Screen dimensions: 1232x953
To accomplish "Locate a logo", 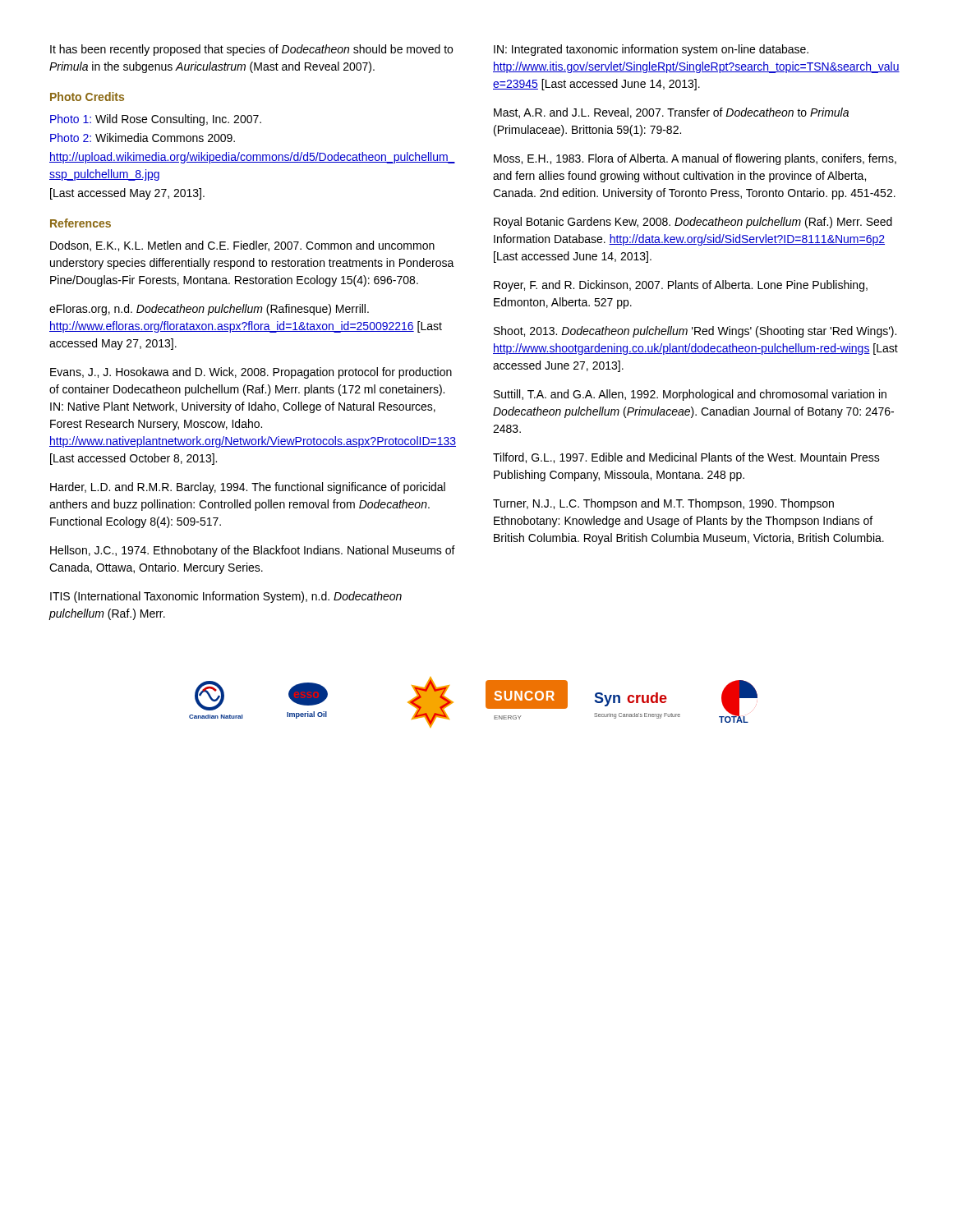I will pos(476,707).
